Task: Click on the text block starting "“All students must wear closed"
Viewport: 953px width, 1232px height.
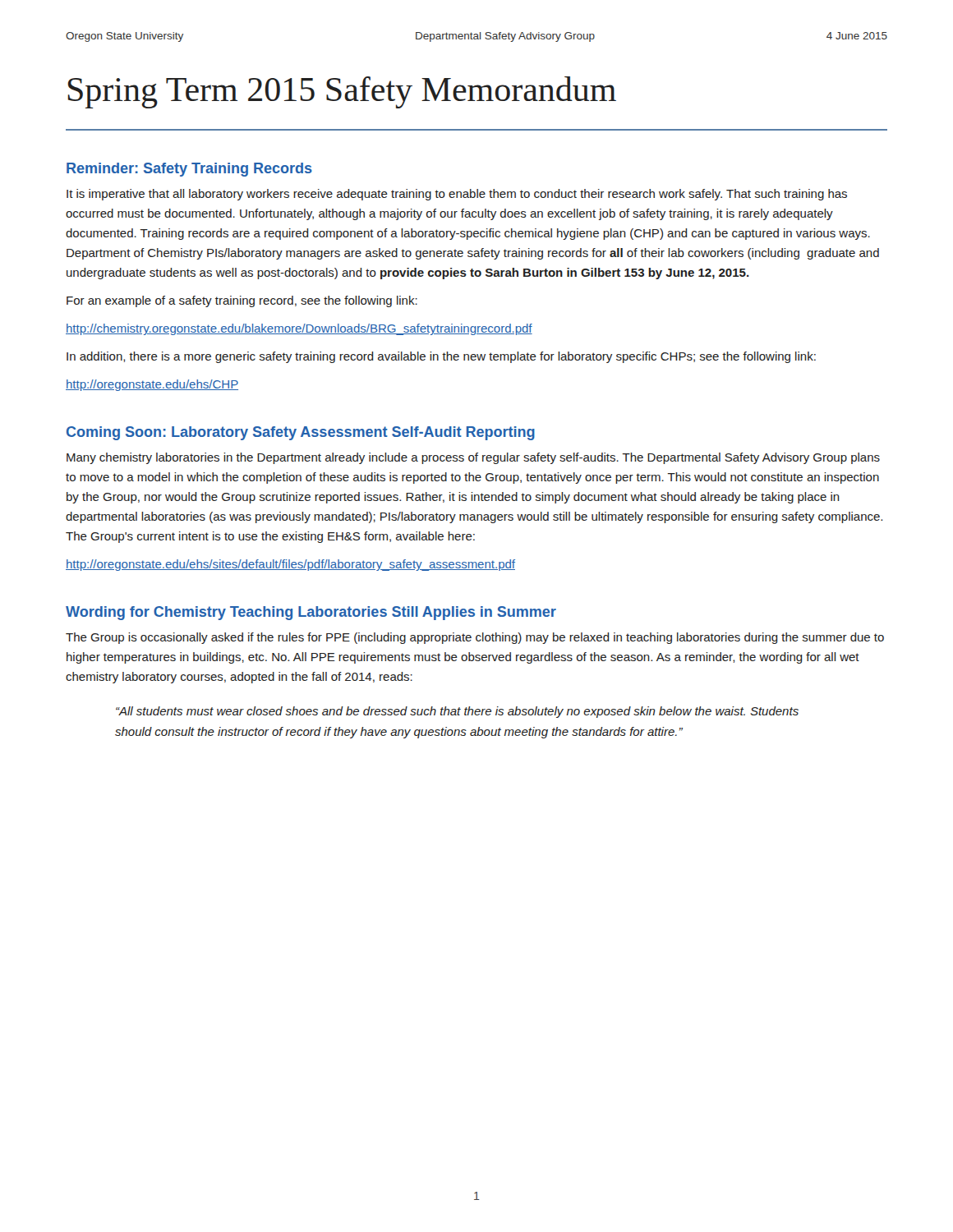Action: (457, 721)
